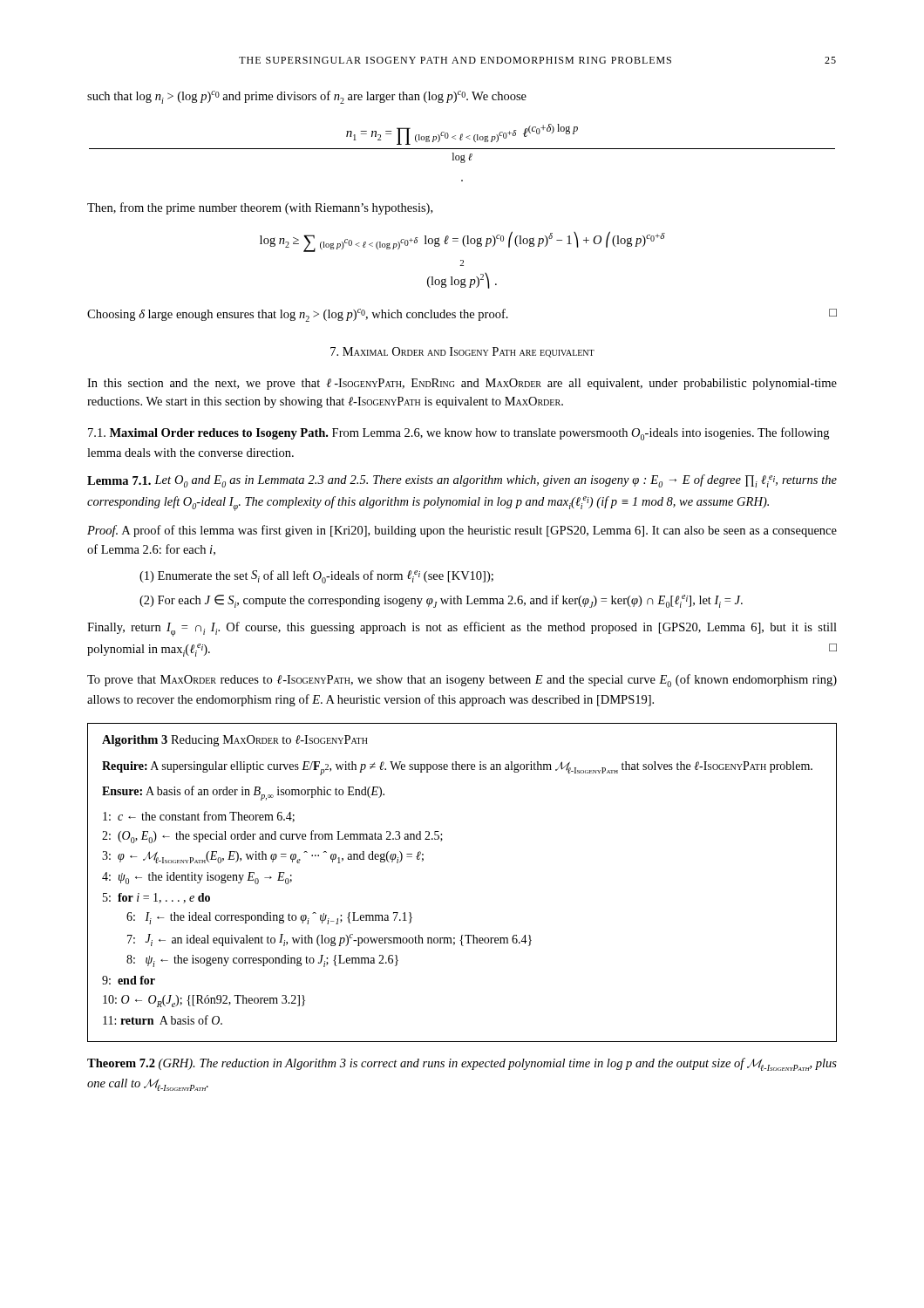Point to the text block starting "n1 = n2 ="

[462, 153]
